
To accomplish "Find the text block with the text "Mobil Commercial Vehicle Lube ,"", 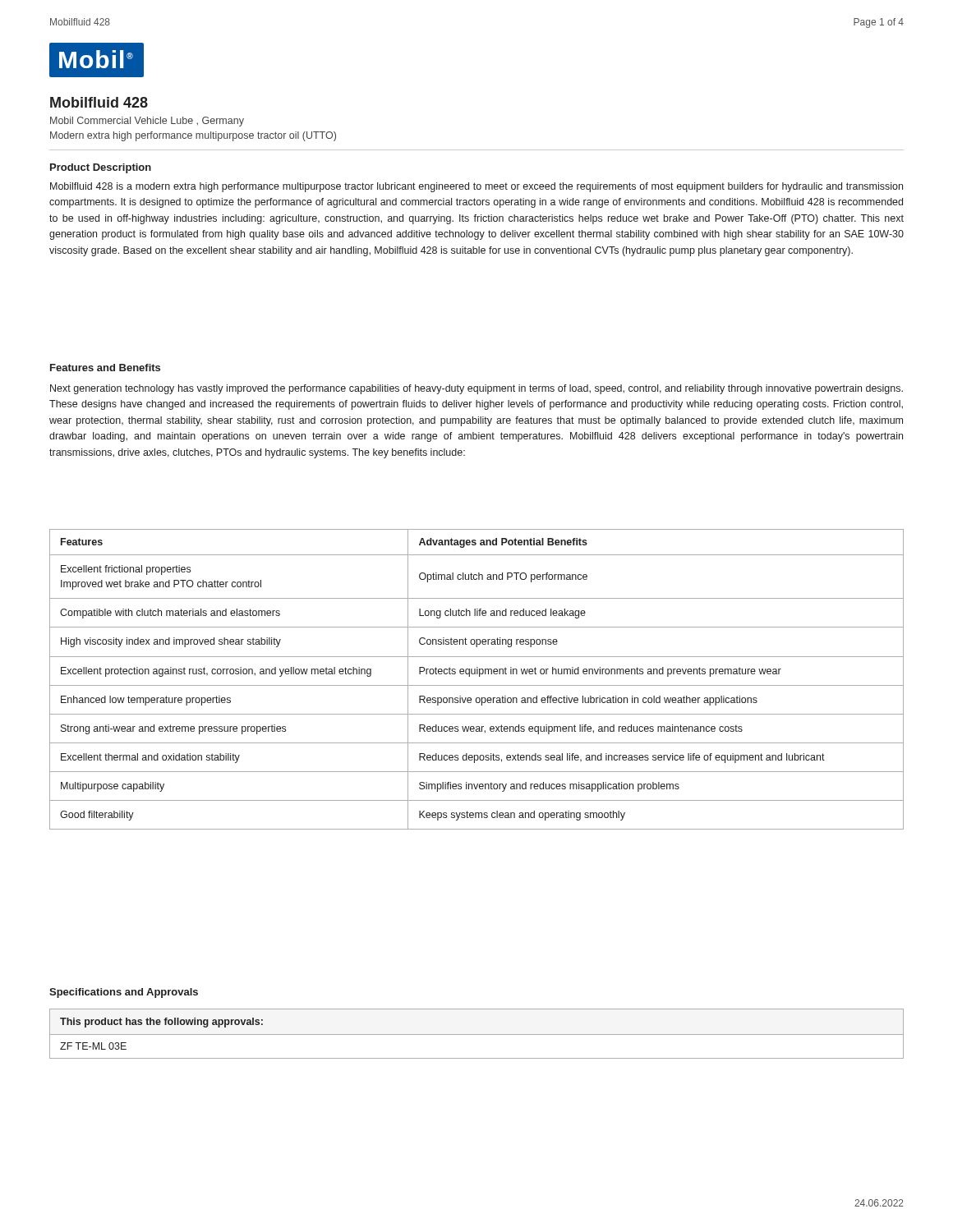I will pyautogui.click(x=147, y=121).
